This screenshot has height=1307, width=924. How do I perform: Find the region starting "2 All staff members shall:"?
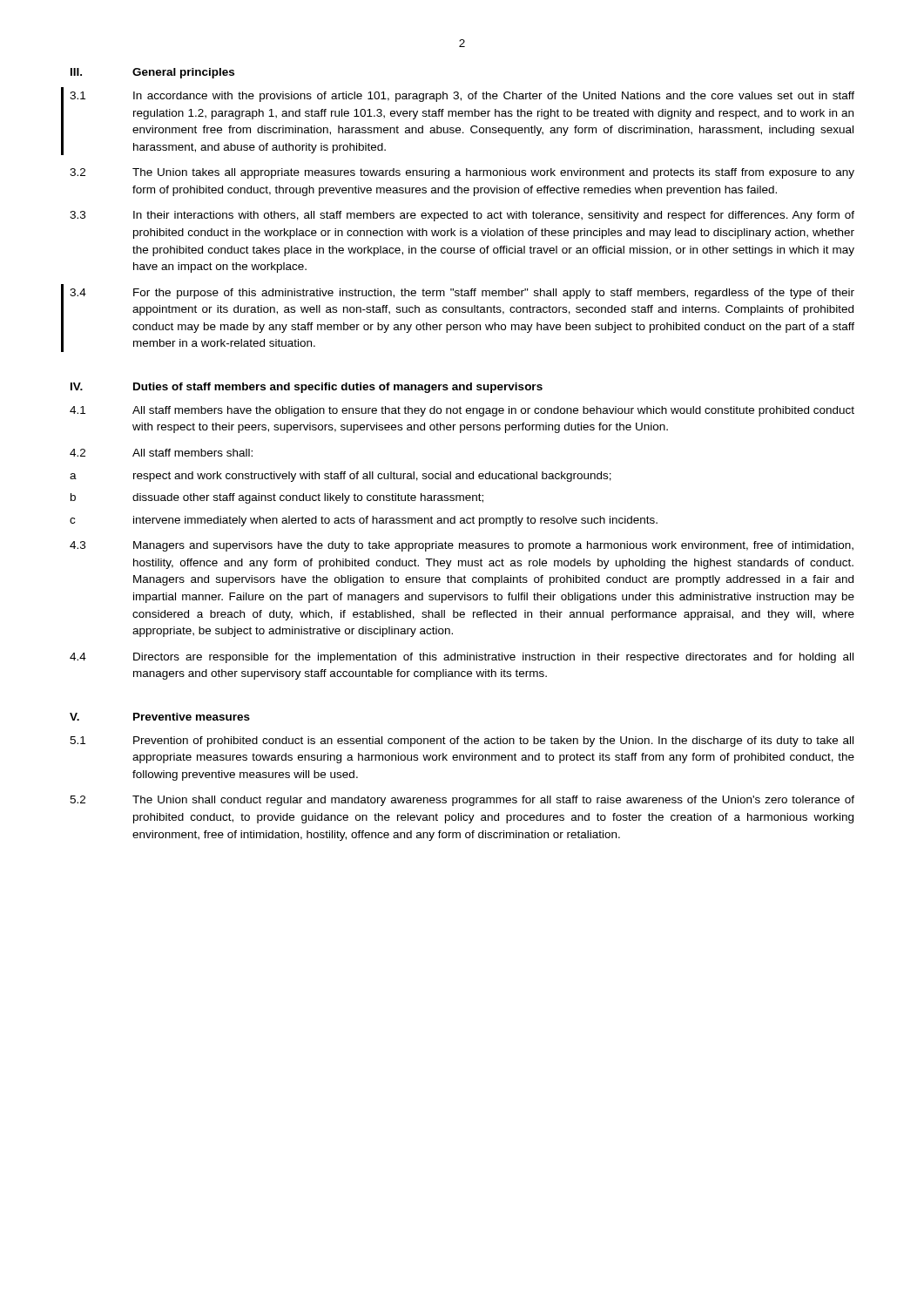click(x=161, y=453)
